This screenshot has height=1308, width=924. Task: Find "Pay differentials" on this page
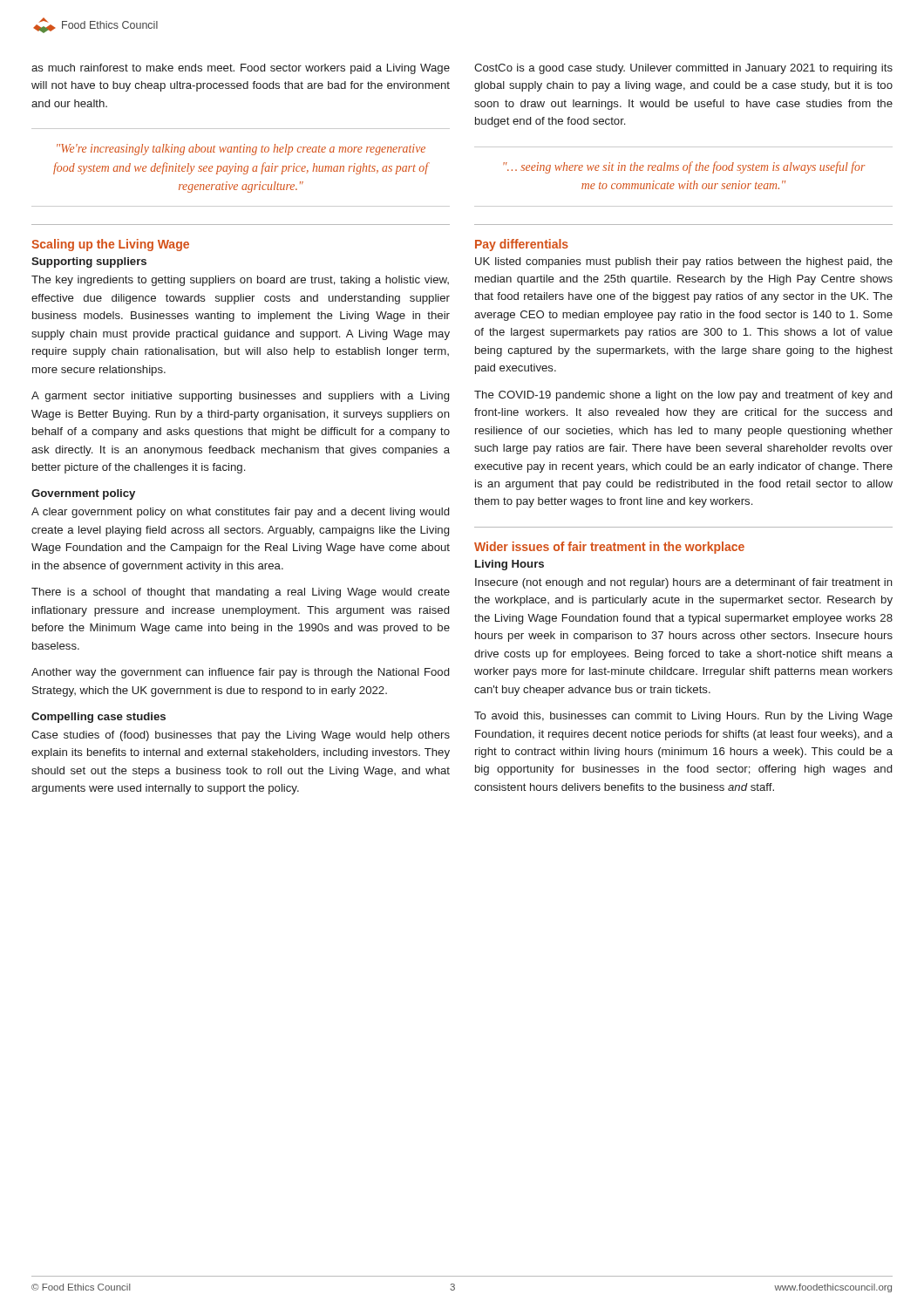coord(521,244)
